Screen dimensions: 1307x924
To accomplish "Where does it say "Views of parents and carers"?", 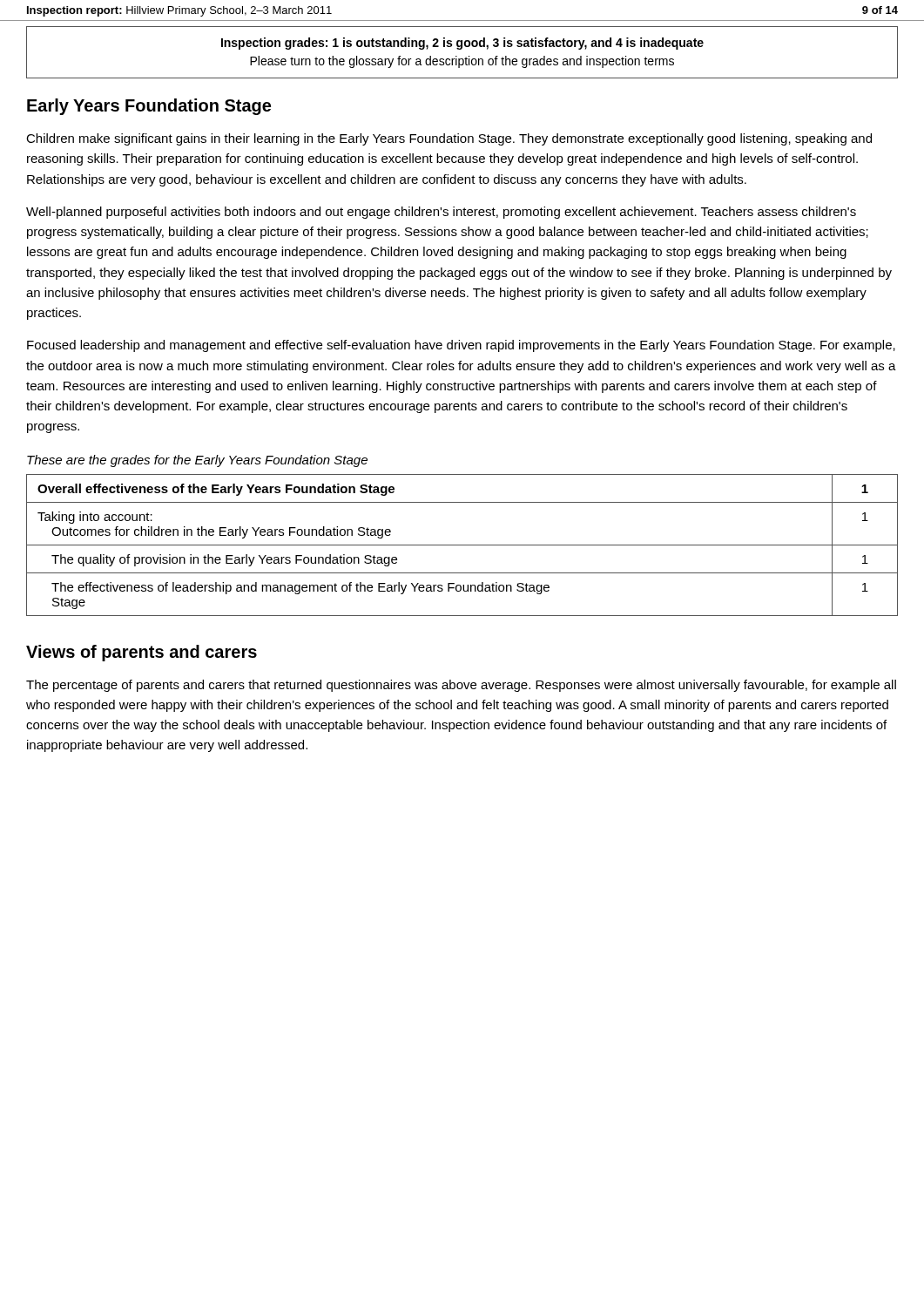I will click(142, 651).
